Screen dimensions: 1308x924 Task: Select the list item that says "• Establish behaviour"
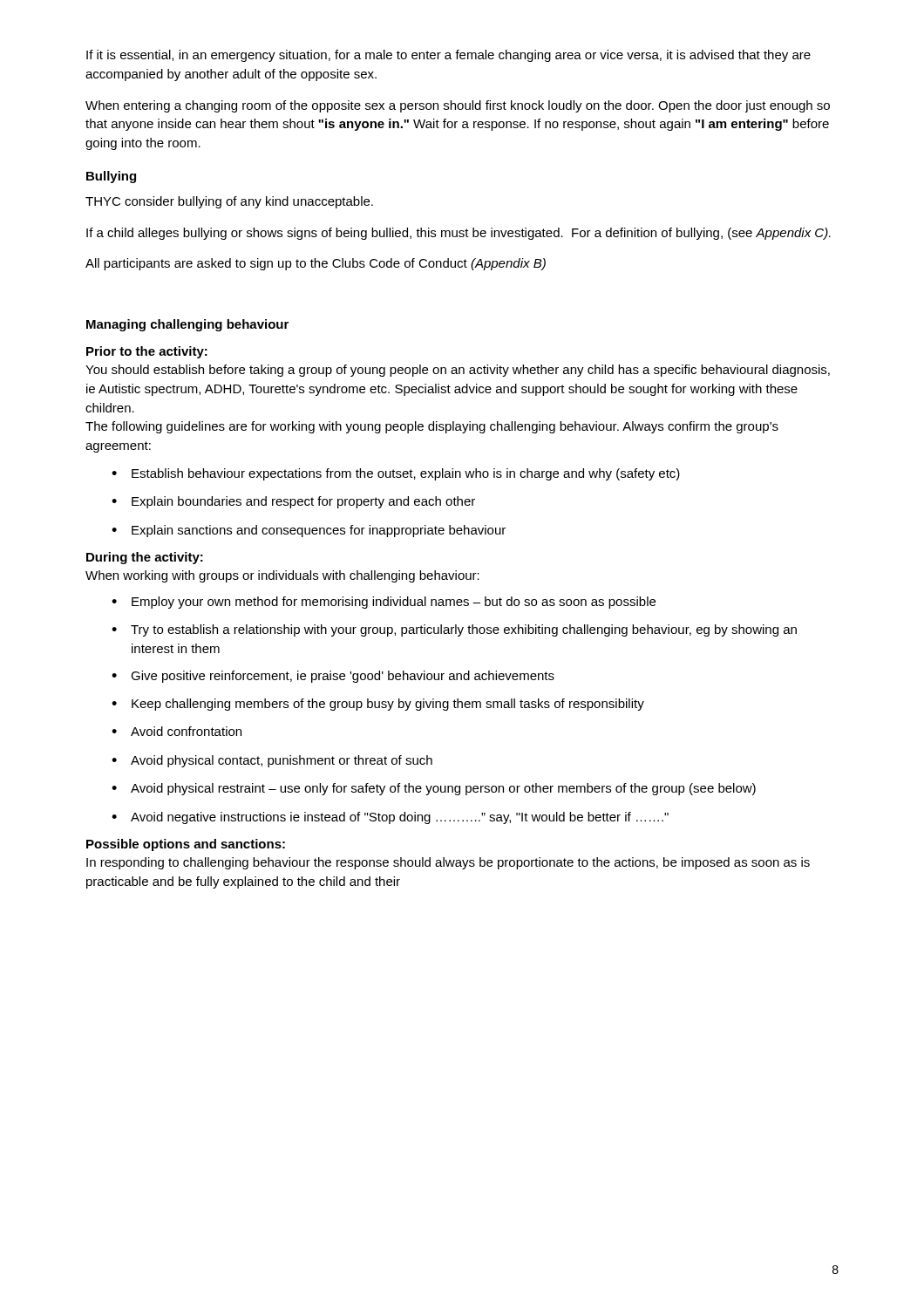point(475,474)
